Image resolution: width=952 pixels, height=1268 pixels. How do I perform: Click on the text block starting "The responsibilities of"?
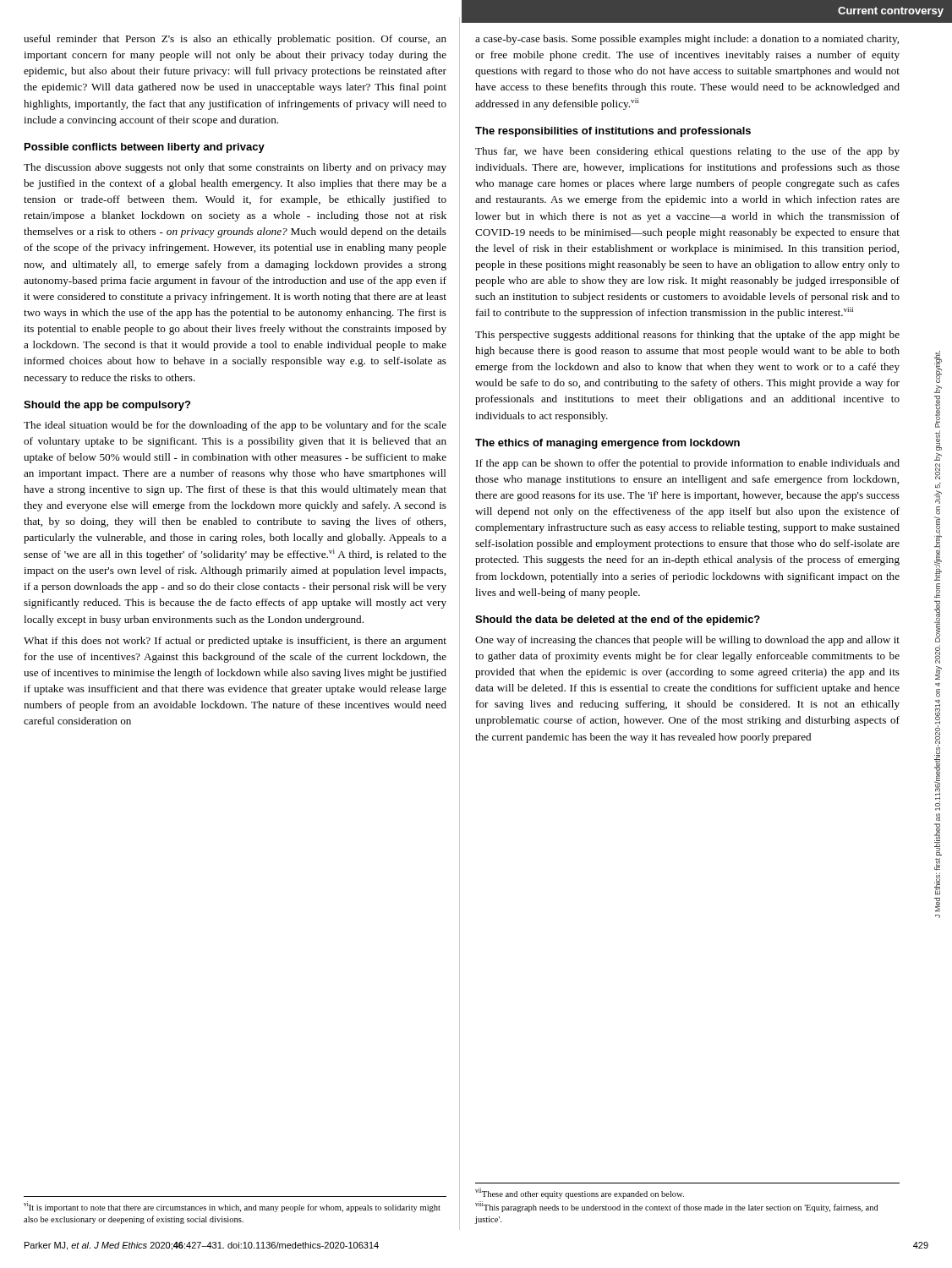613,131
